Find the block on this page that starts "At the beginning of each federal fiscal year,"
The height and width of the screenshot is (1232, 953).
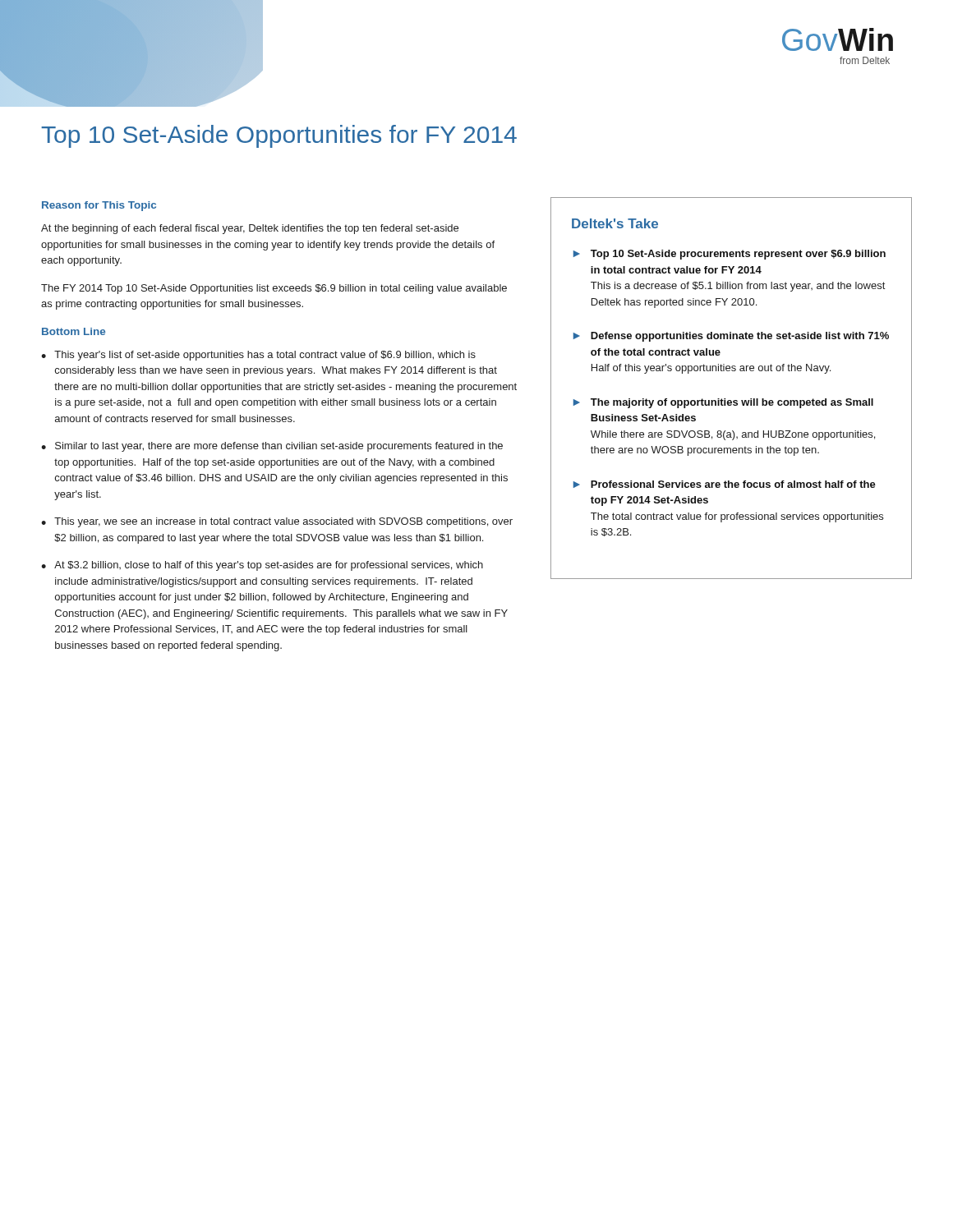click(279, 244)
